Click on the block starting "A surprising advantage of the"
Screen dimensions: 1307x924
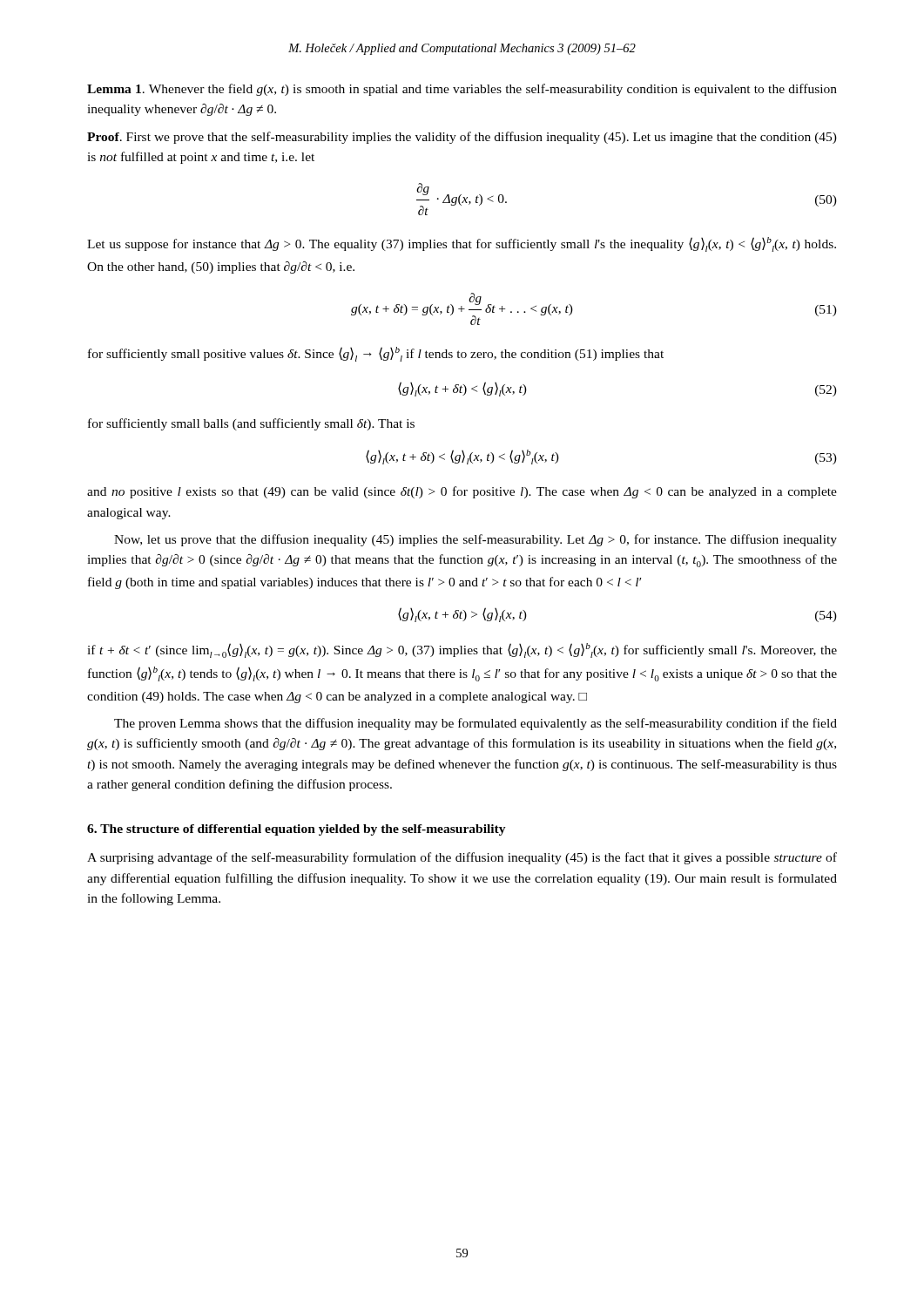[x=462, y=878]
